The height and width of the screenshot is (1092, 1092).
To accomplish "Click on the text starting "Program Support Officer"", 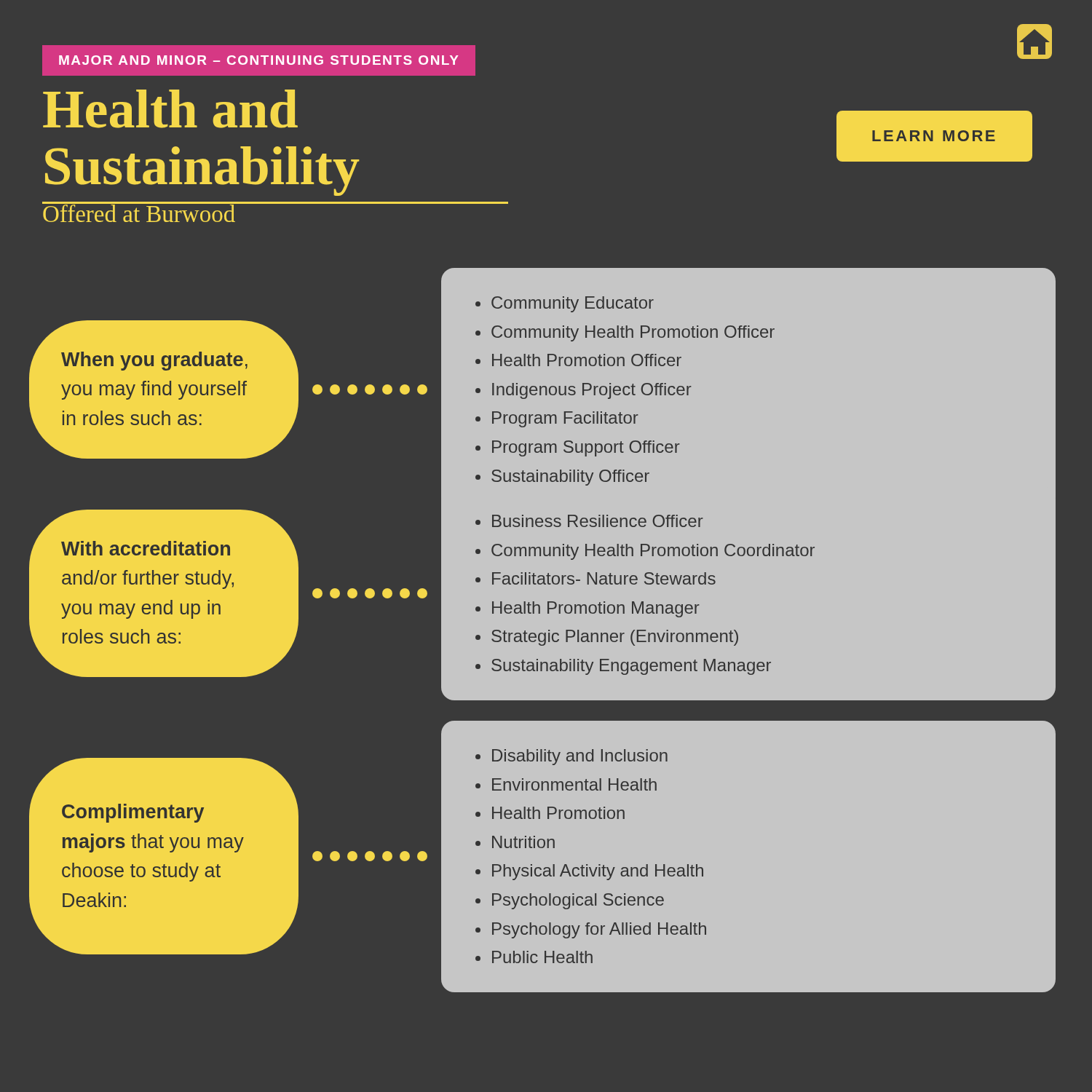I will pos(585,447).
